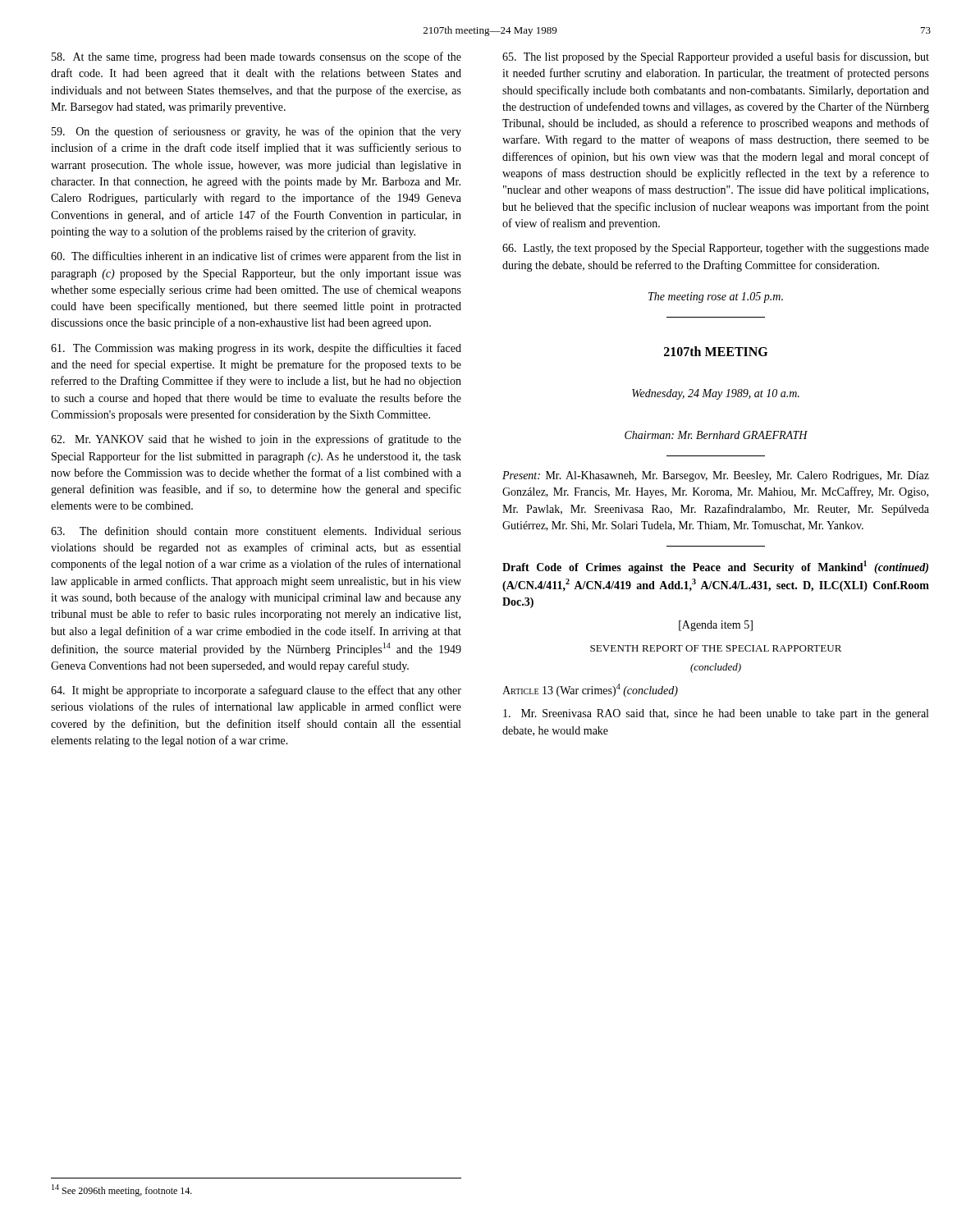Find the text block that says "It might be appropriate to incorporate a safeguard"

256,716
